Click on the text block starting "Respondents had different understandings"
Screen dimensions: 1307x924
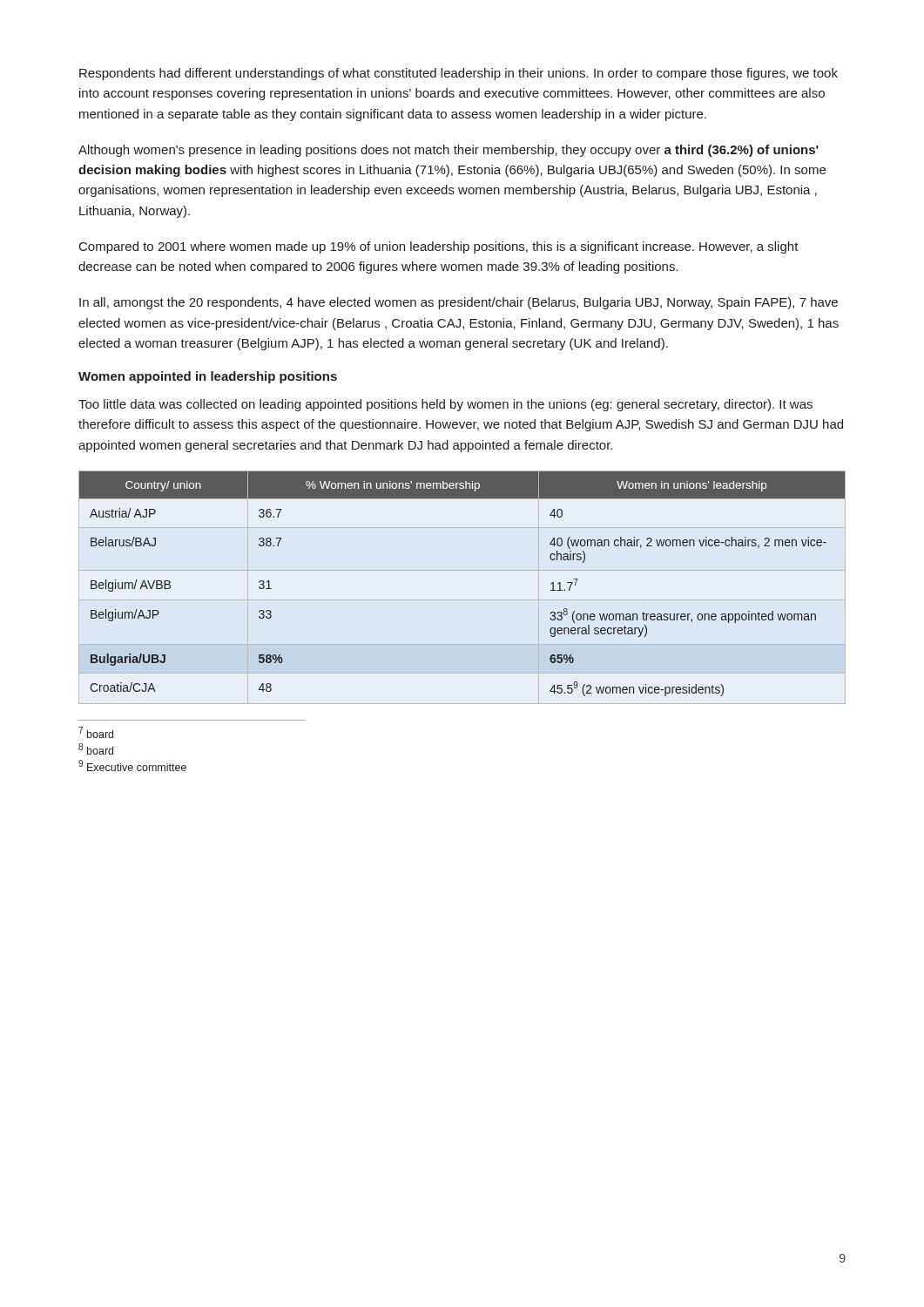tap(458, 93)
